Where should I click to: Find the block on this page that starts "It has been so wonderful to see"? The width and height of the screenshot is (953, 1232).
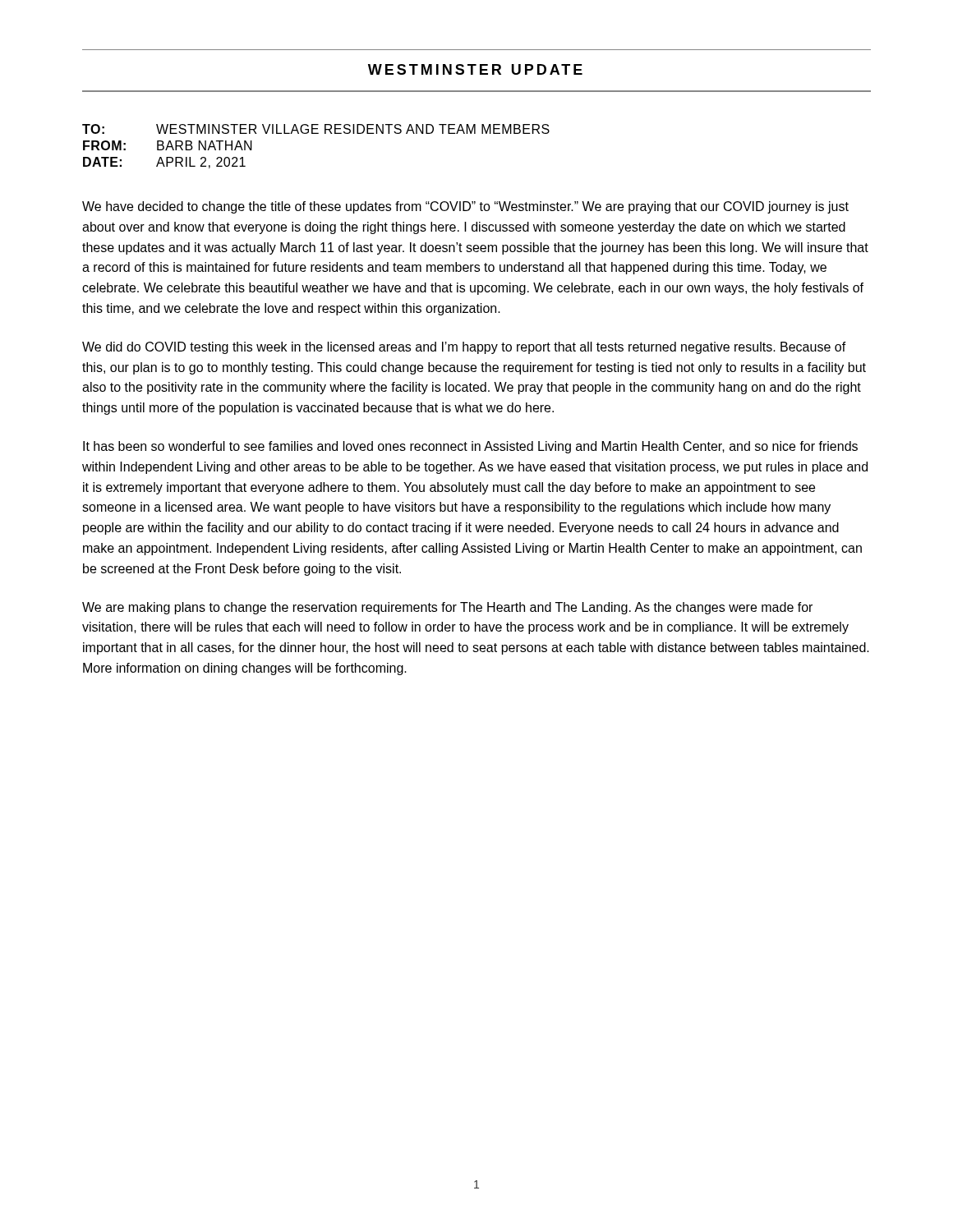tap(475, 507)
